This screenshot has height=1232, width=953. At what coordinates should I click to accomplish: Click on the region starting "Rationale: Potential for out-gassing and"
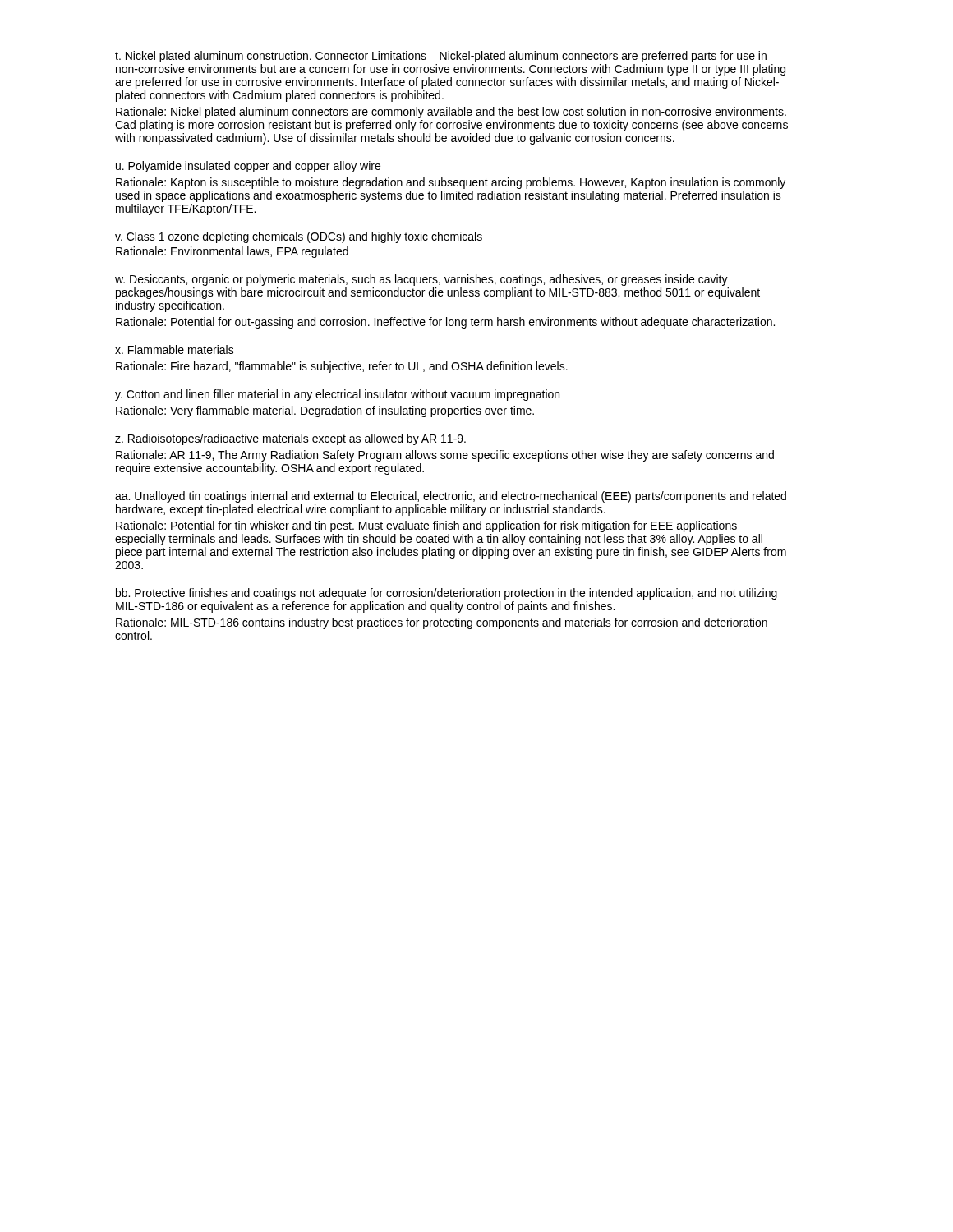[445, 322]
